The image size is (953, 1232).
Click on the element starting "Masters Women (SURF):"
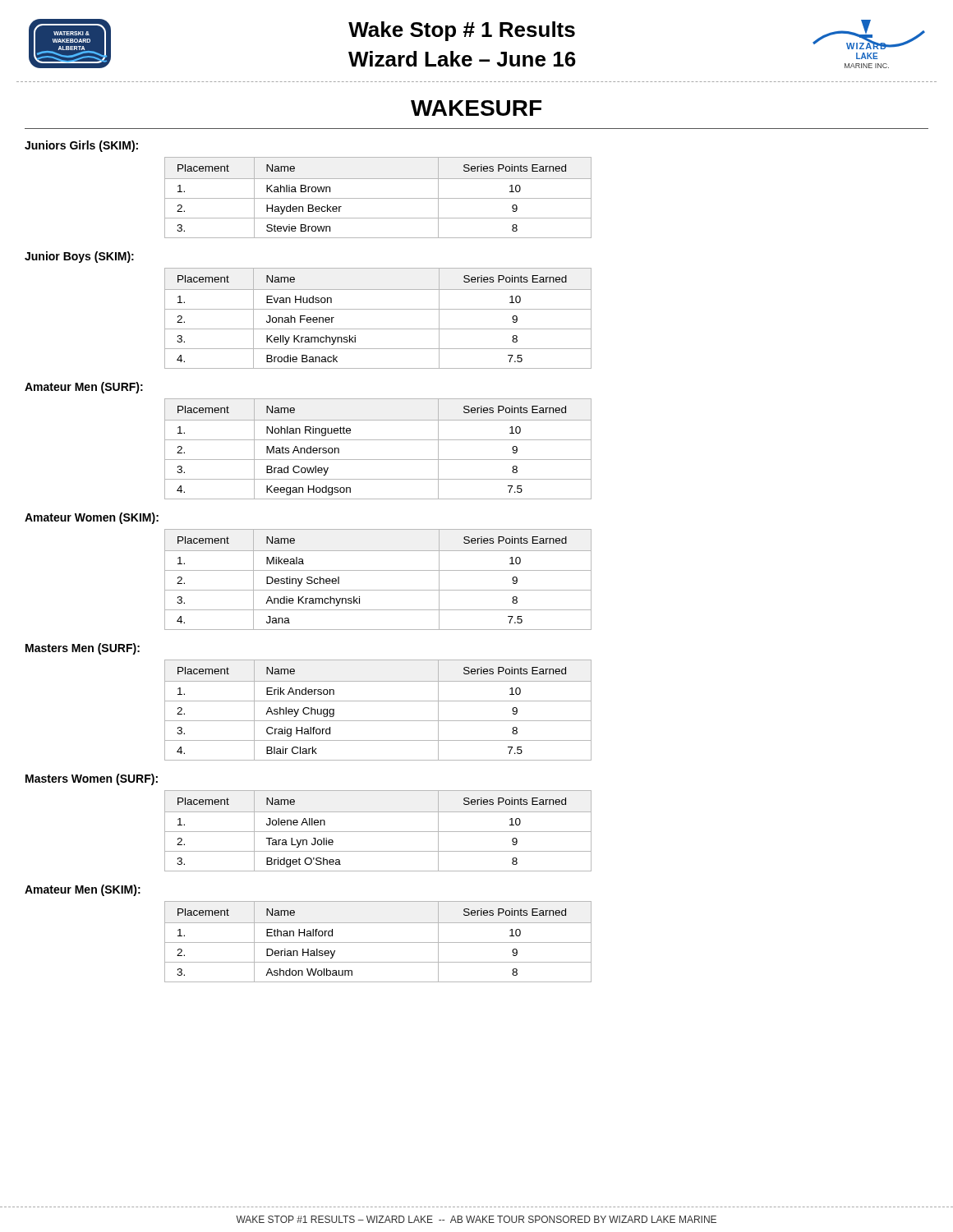coord(92,779)
